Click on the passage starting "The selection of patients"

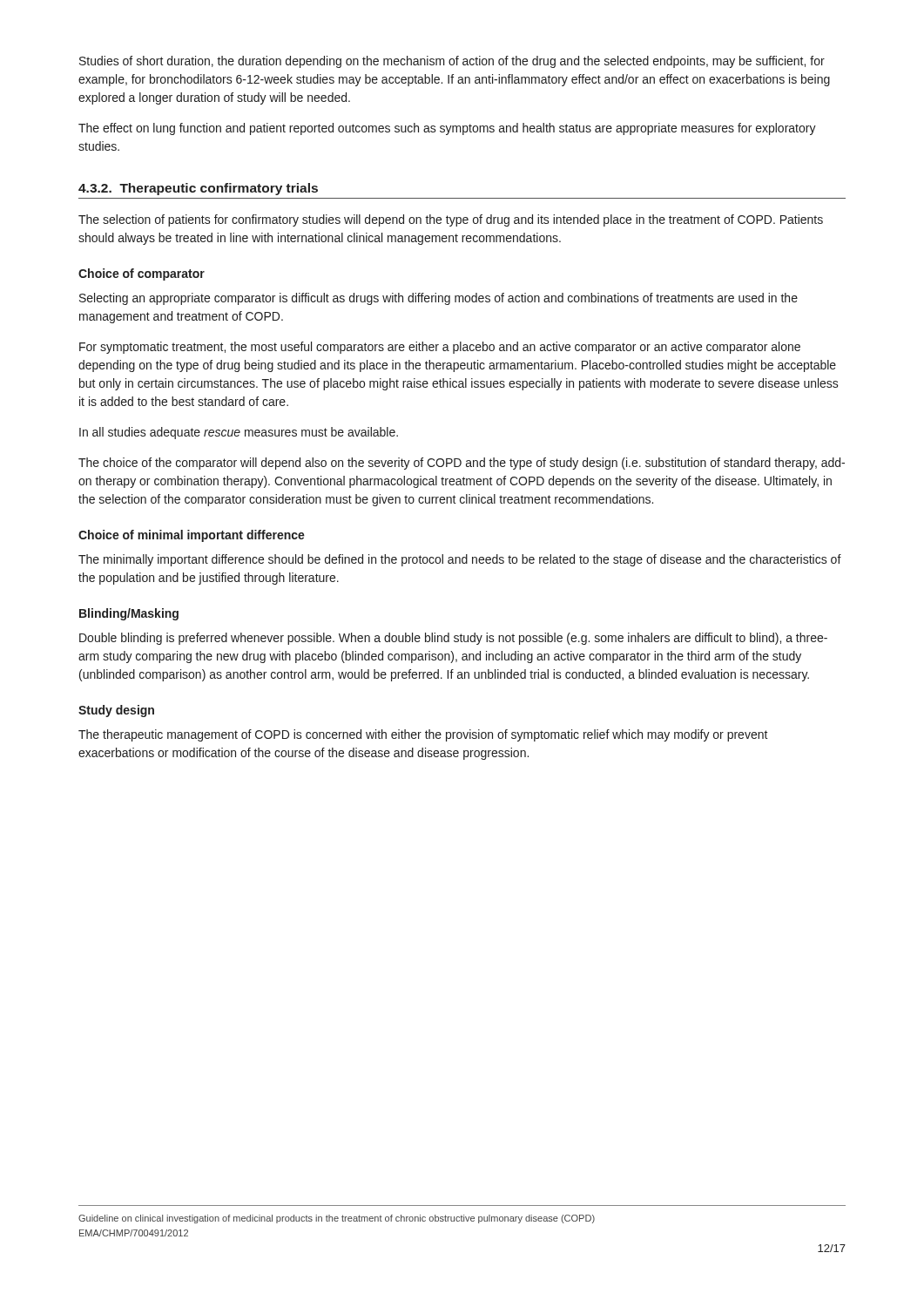(x=451, y=229)
